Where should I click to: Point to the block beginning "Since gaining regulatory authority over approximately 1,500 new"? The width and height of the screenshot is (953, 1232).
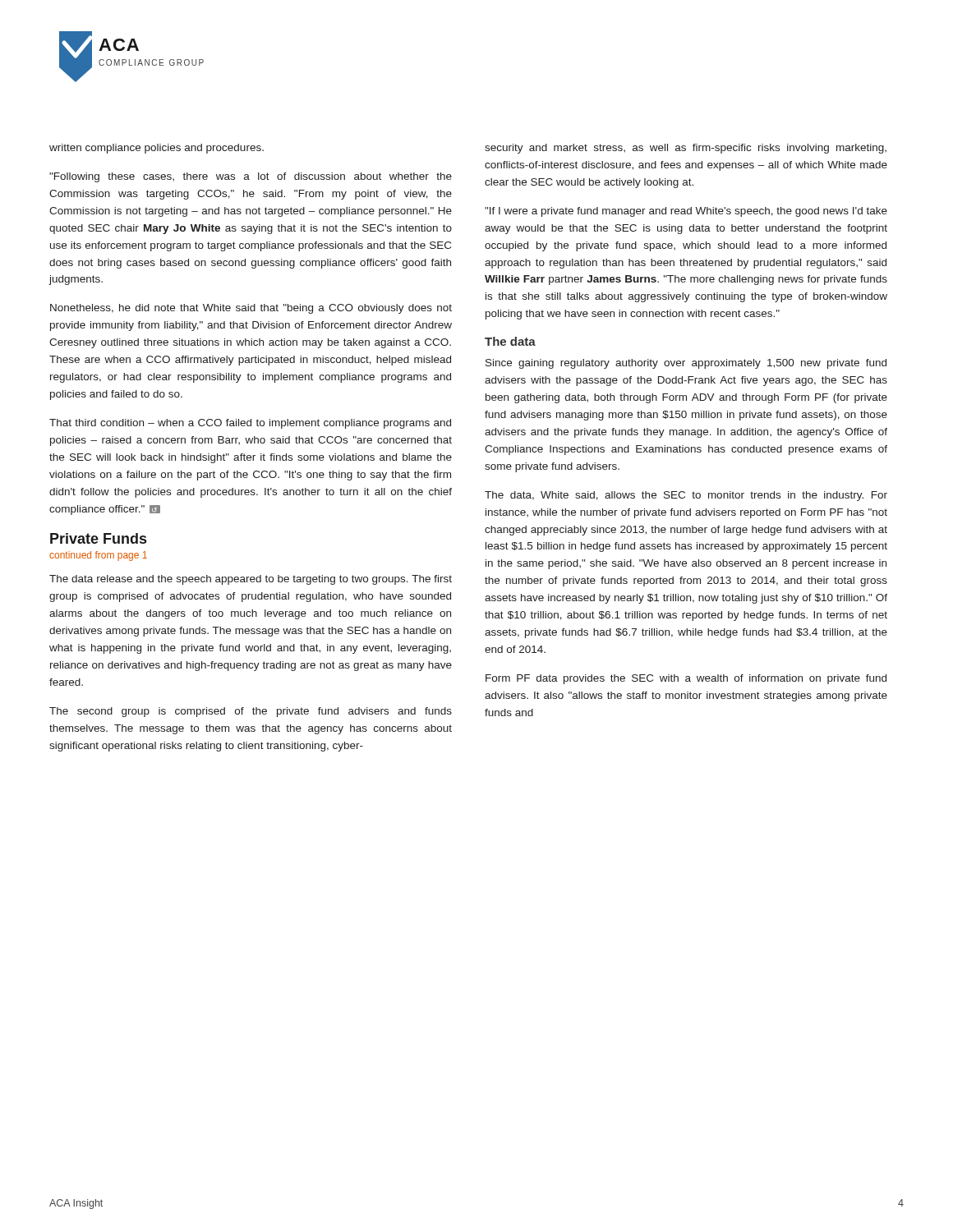tap(686, 414)
